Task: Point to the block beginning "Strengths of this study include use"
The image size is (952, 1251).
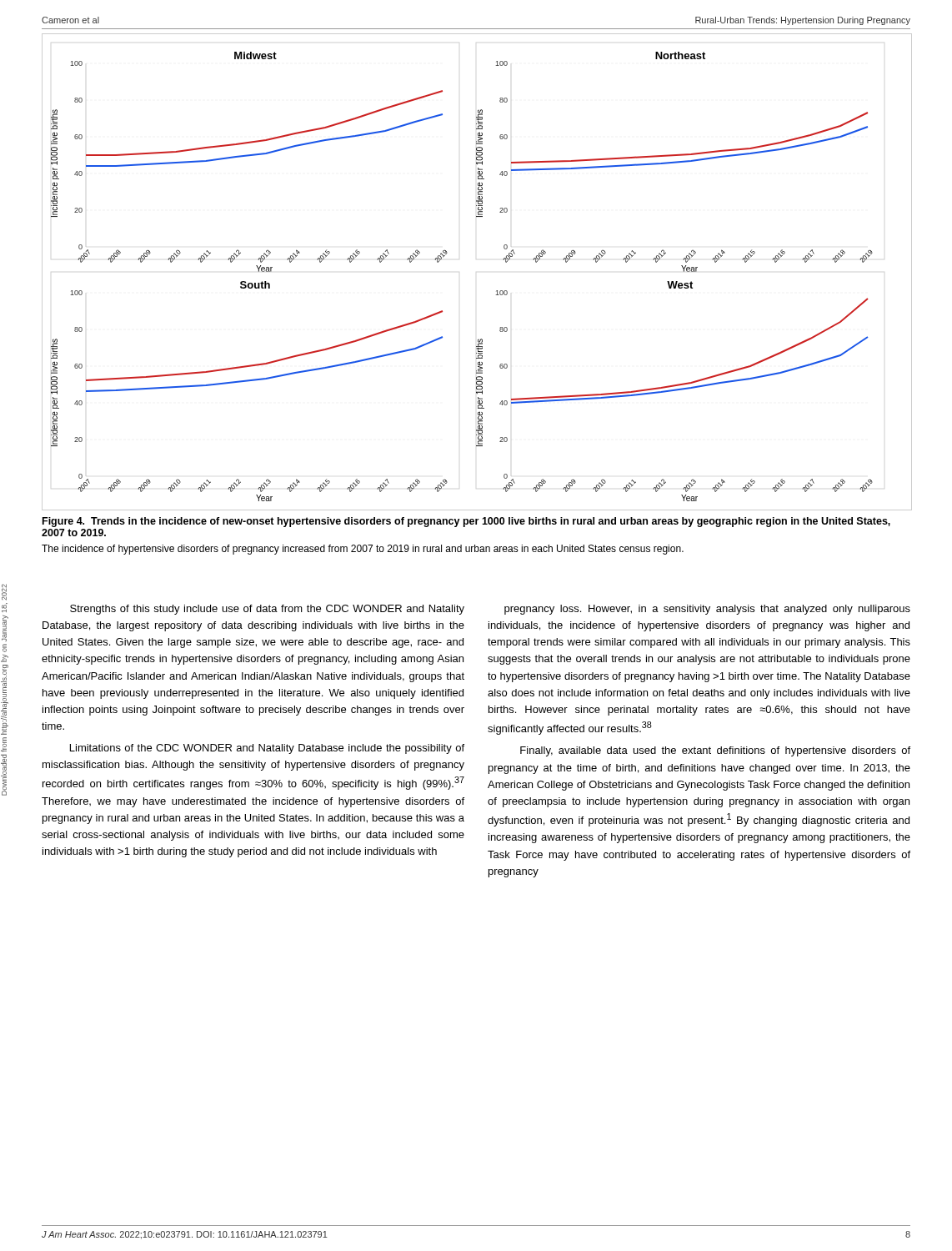Action: point(267,610)
